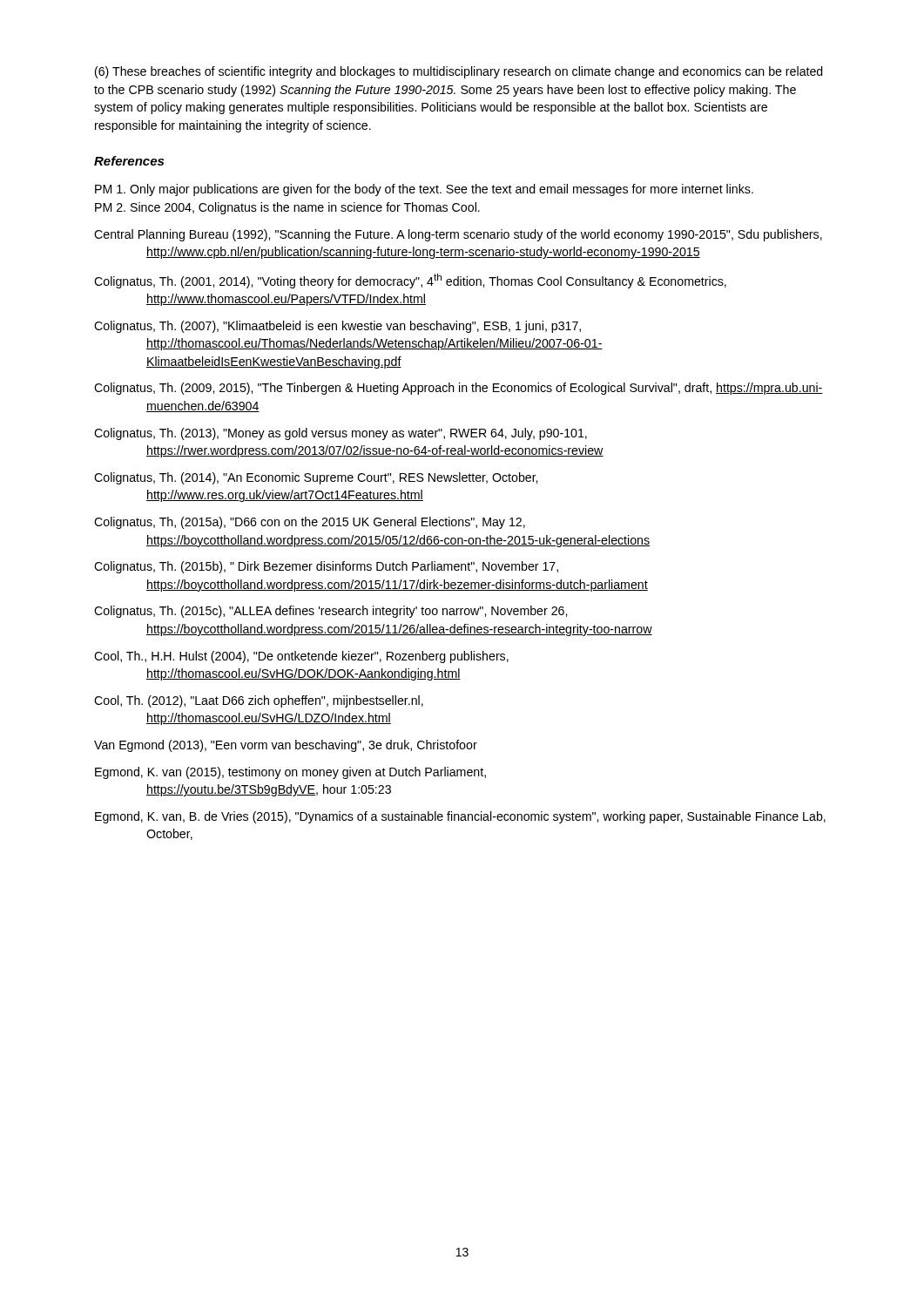Find the element starting "Egmond, K. van (2015), testimony"
This screenshot has height=1307, width=924.
click(x=290, y=781)
